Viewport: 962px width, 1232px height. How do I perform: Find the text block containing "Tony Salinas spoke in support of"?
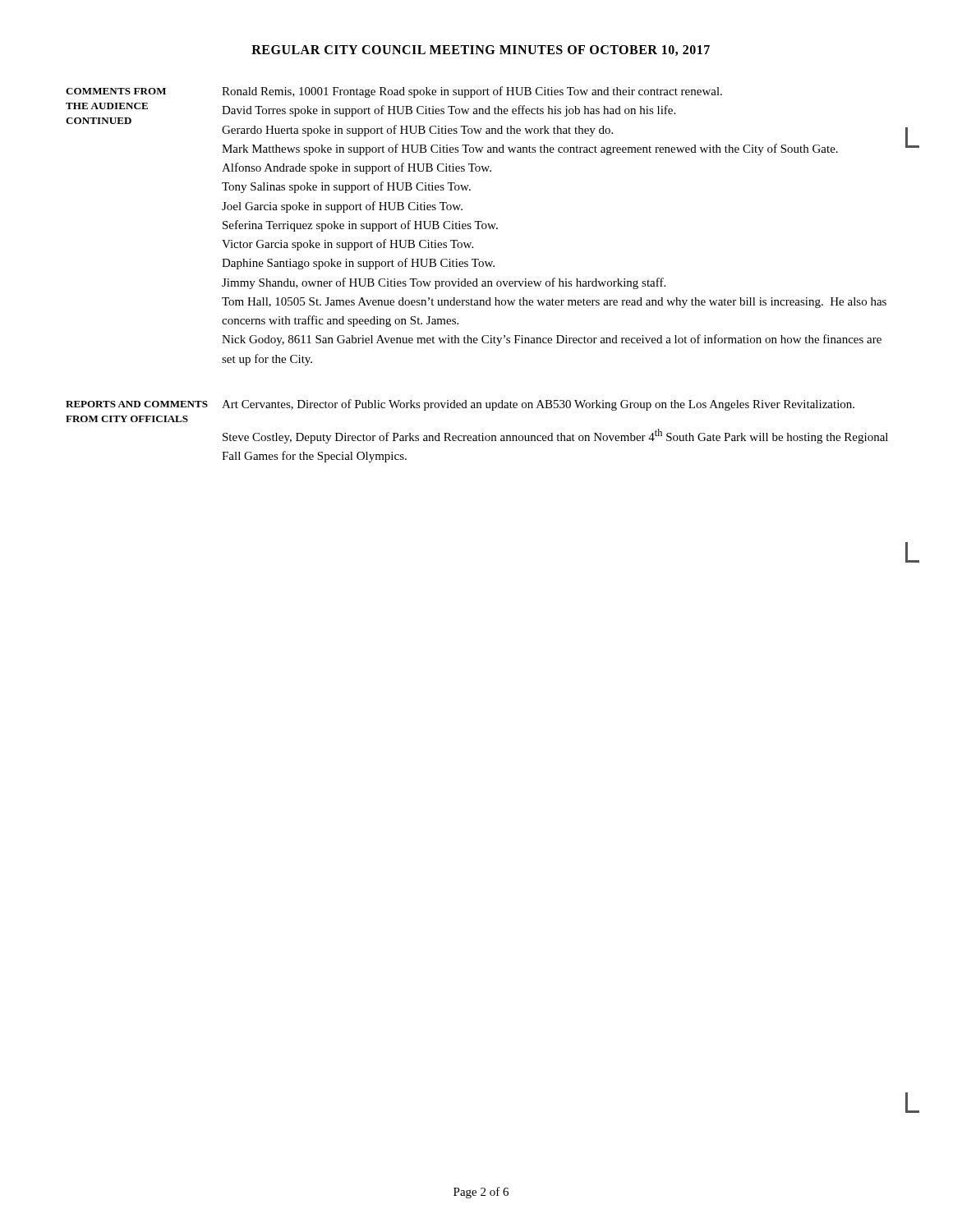[346, 187]
